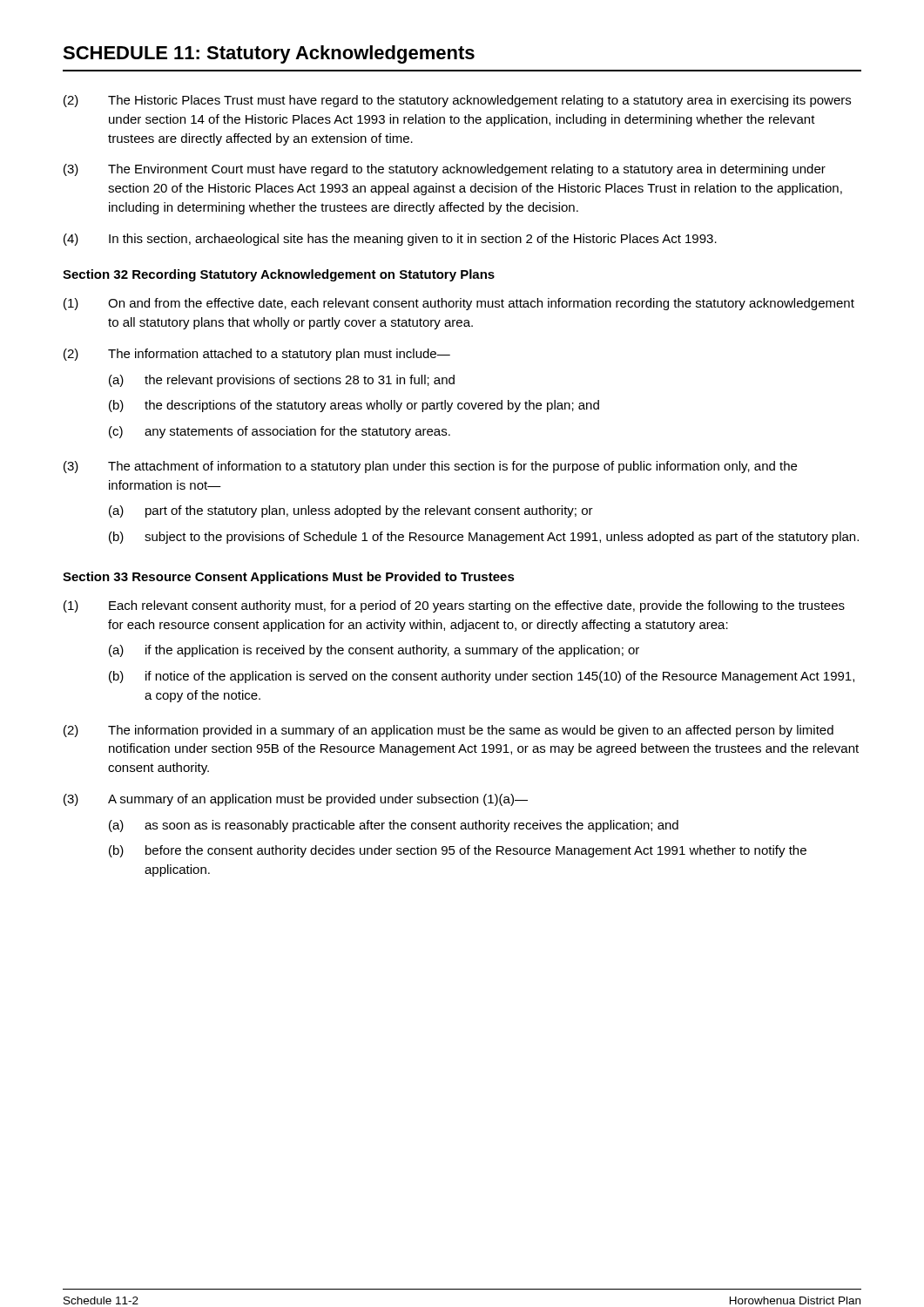Point to the section header beginning "Section 32 Recording"
This screenshot has height=1307, width=924.
(x=279, y=274)
